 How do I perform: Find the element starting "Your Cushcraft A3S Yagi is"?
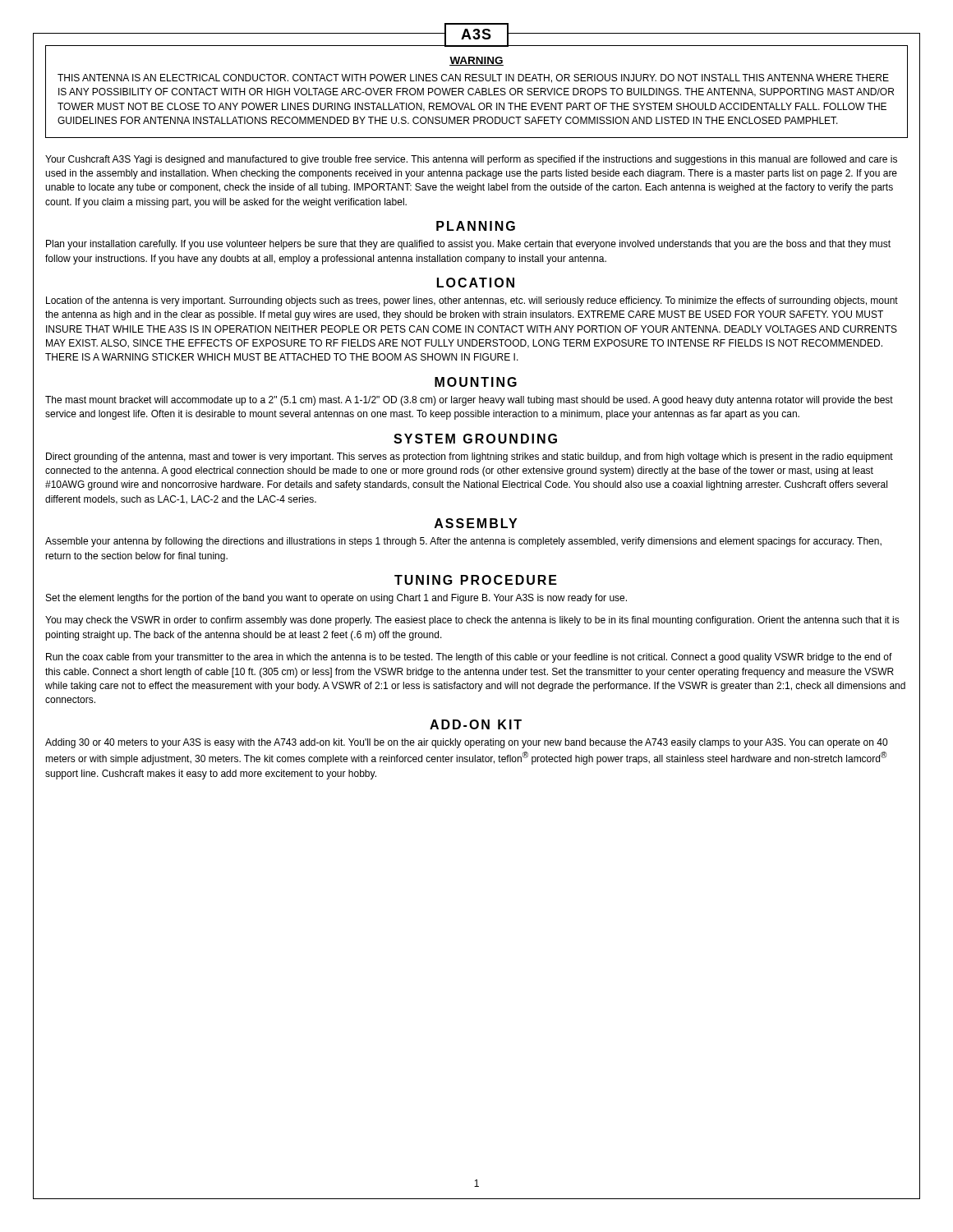pyautogui.click(x=471, y=180)
